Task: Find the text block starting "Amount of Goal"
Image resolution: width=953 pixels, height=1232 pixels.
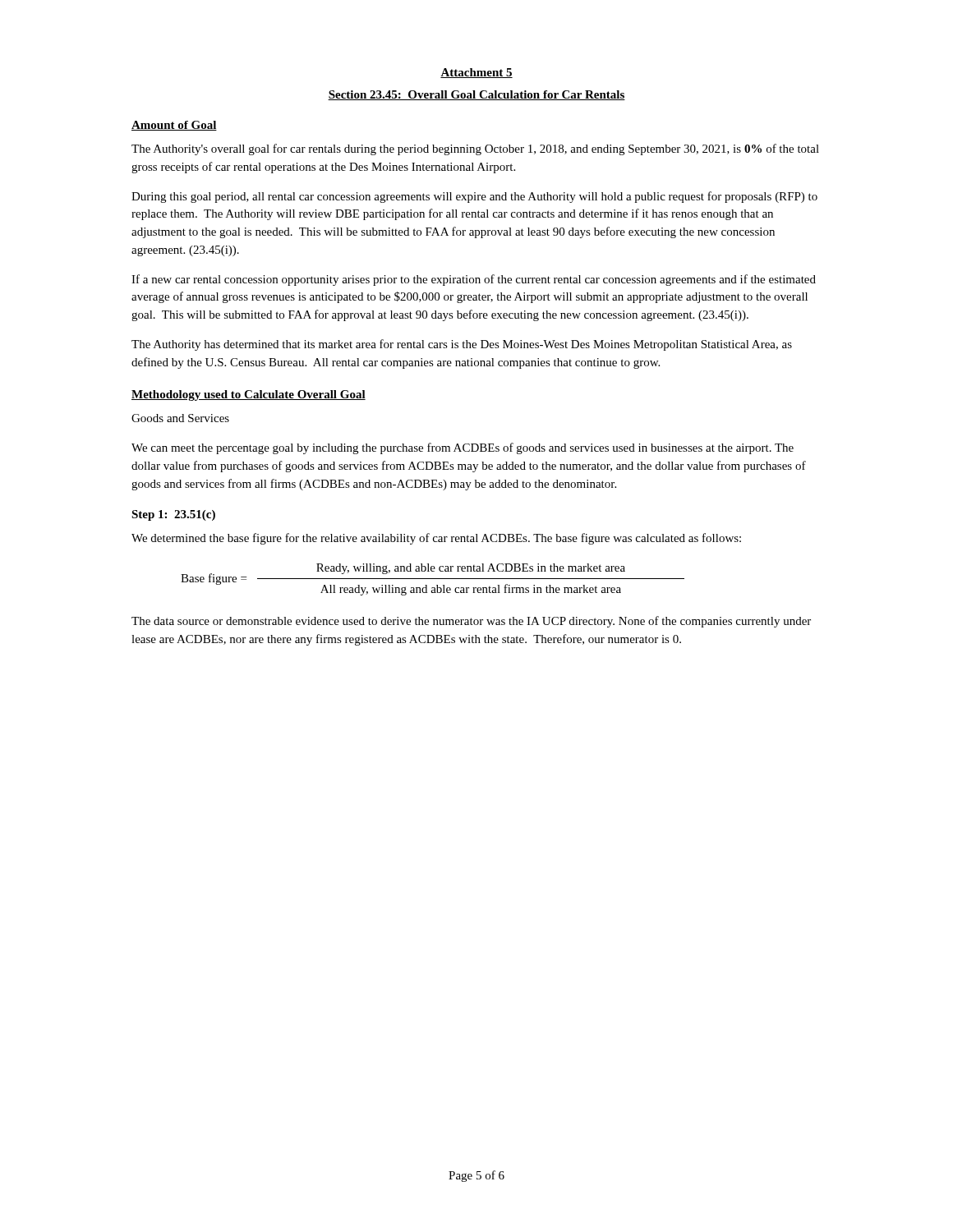Action: 174,125
